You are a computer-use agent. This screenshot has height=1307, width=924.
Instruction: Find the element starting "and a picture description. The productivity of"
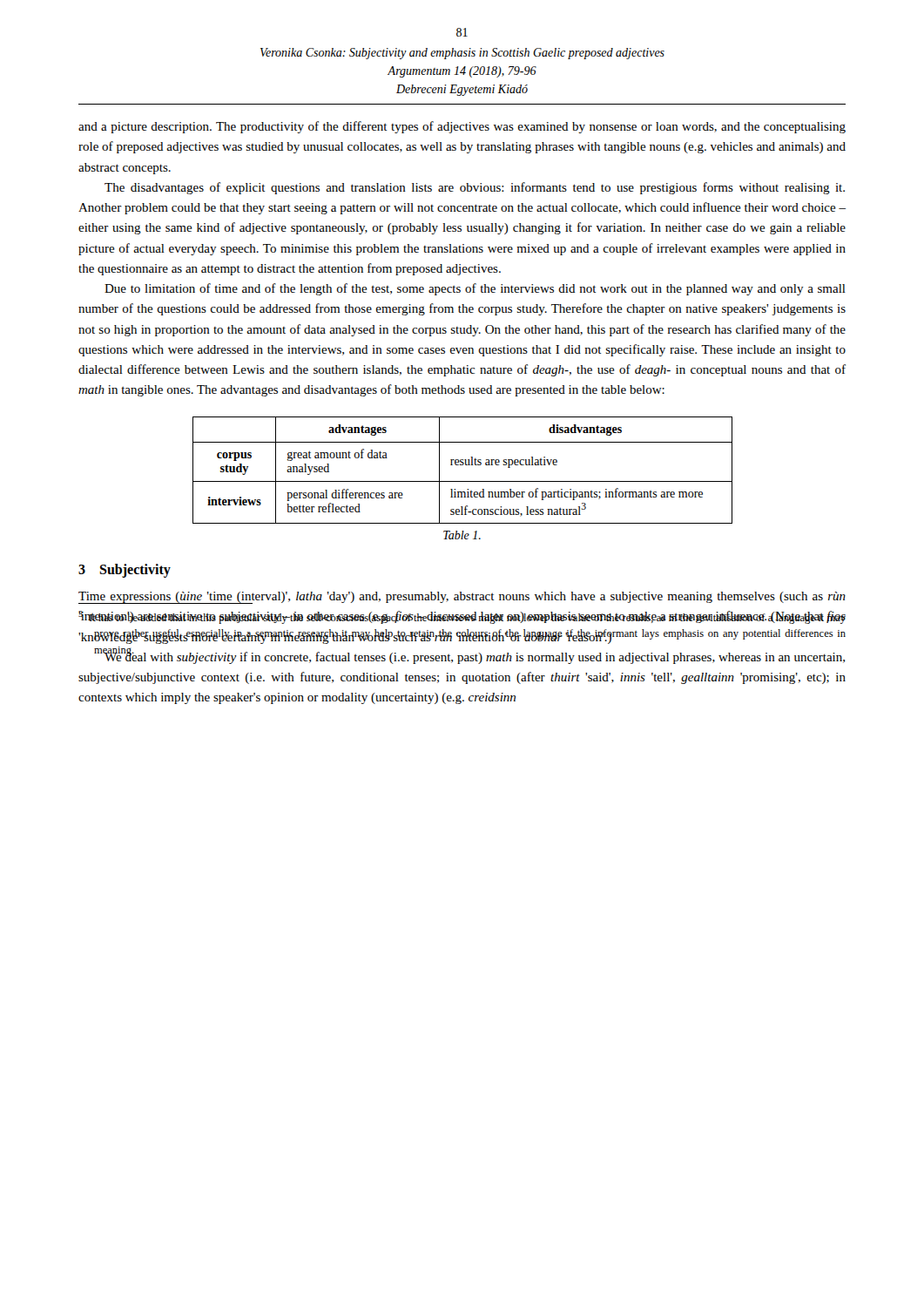[462, 259]
